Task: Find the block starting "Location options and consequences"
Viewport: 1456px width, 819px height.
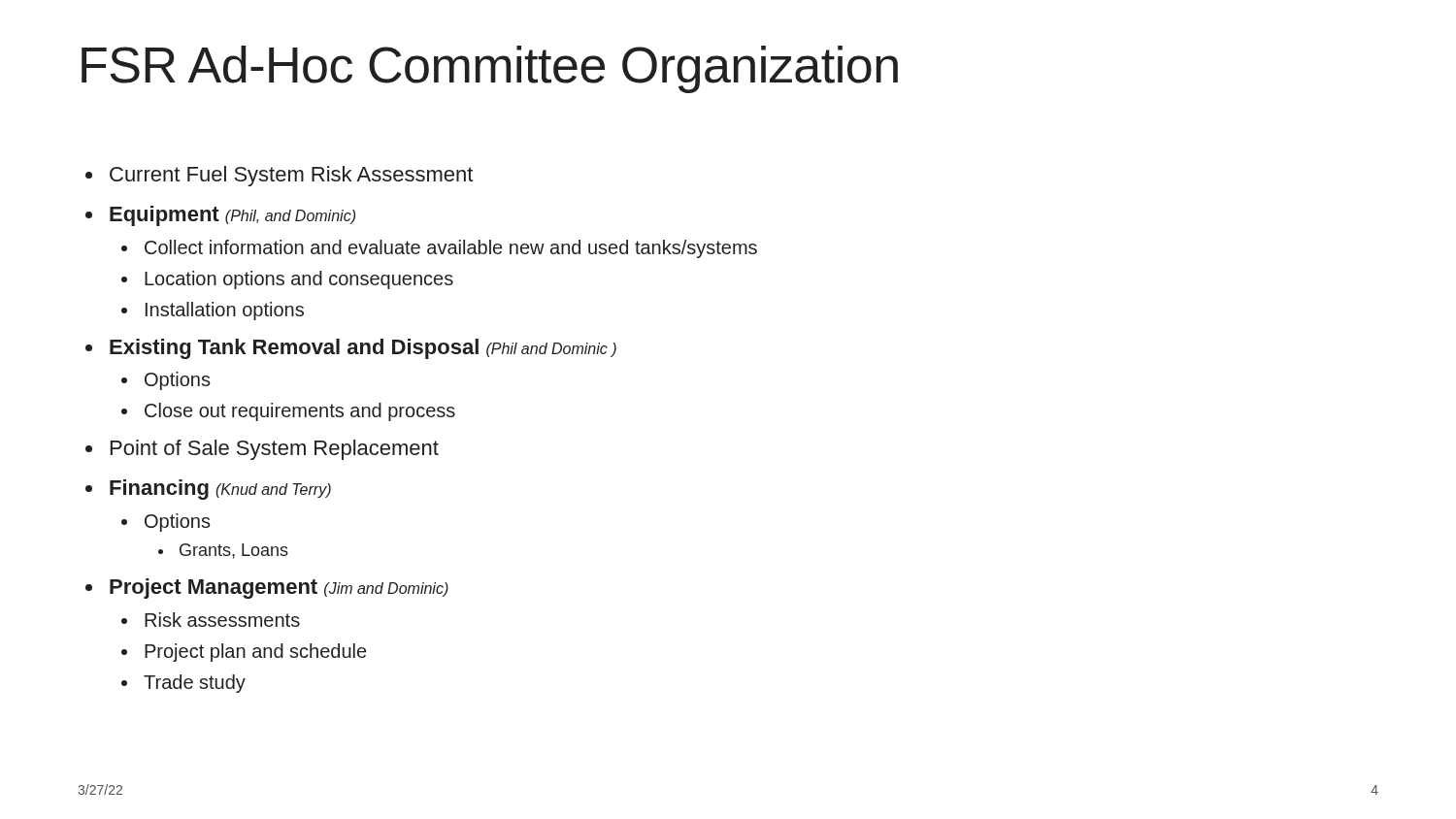Action: (x=299, y=278)
